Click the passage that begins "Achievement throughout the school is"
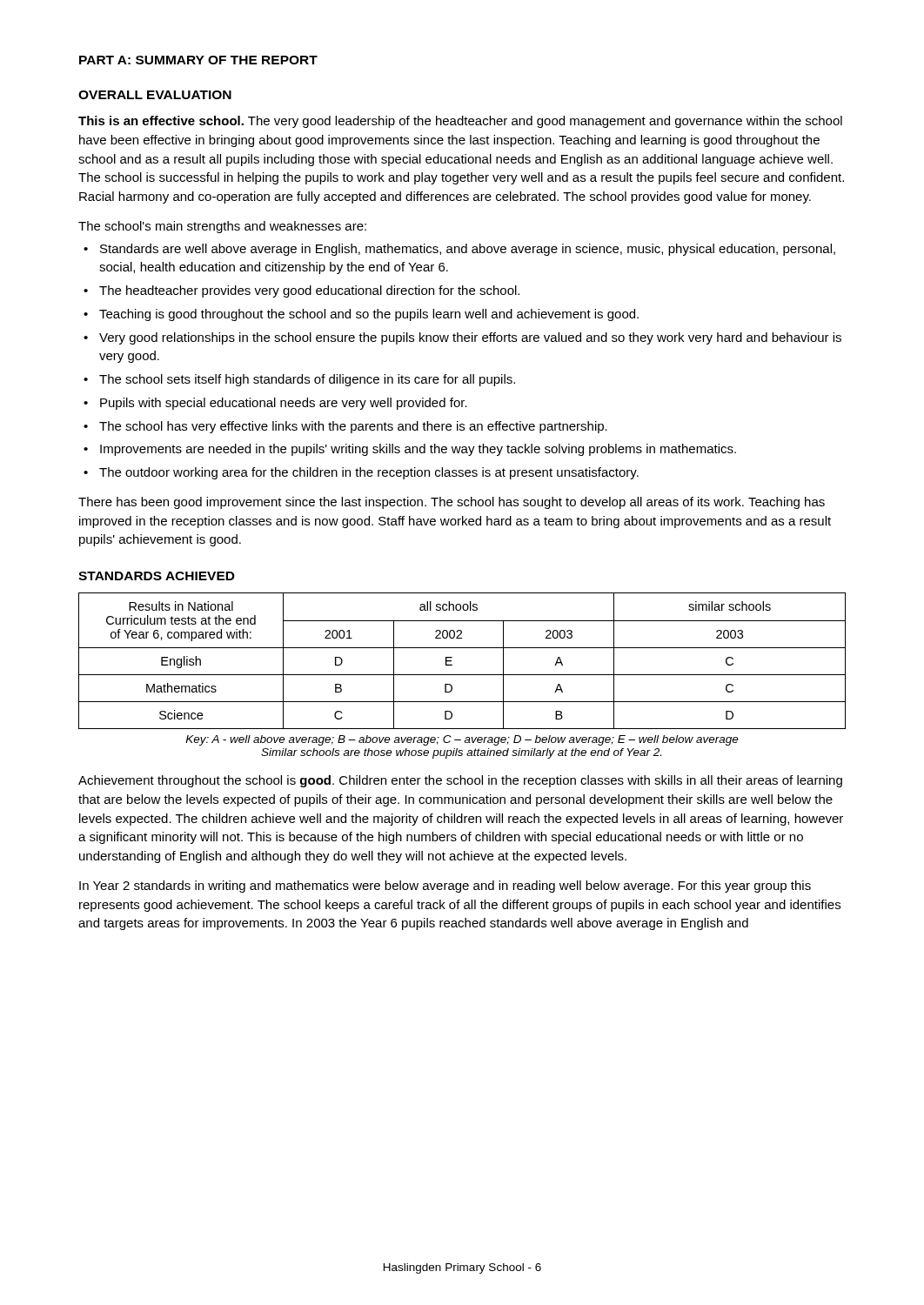The height and width of the screenshot is (1305, 924). pos(461,818)
